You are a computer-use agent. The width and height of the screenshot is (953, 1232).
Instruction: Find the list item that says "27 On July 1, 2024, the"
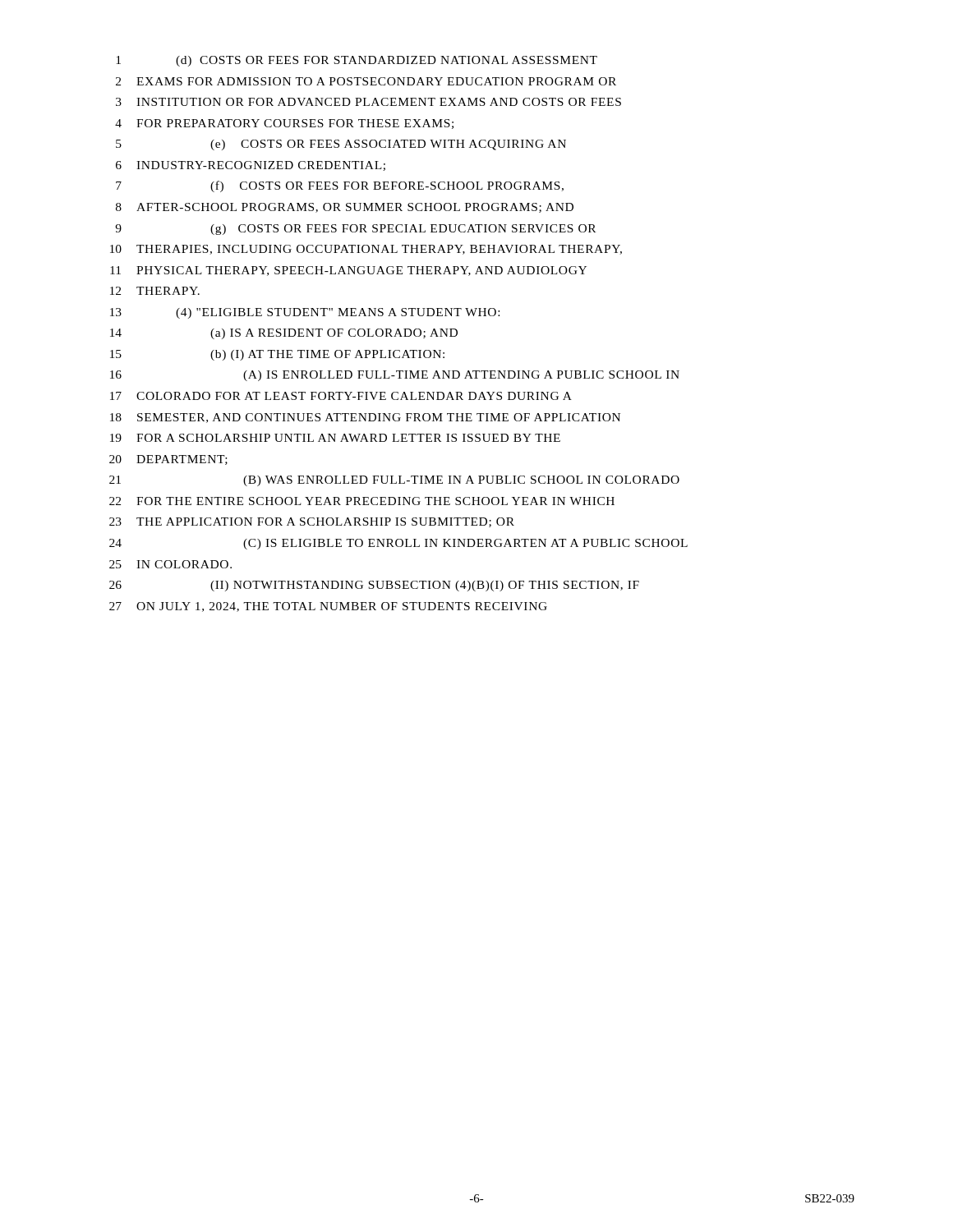tap(476, 606)
